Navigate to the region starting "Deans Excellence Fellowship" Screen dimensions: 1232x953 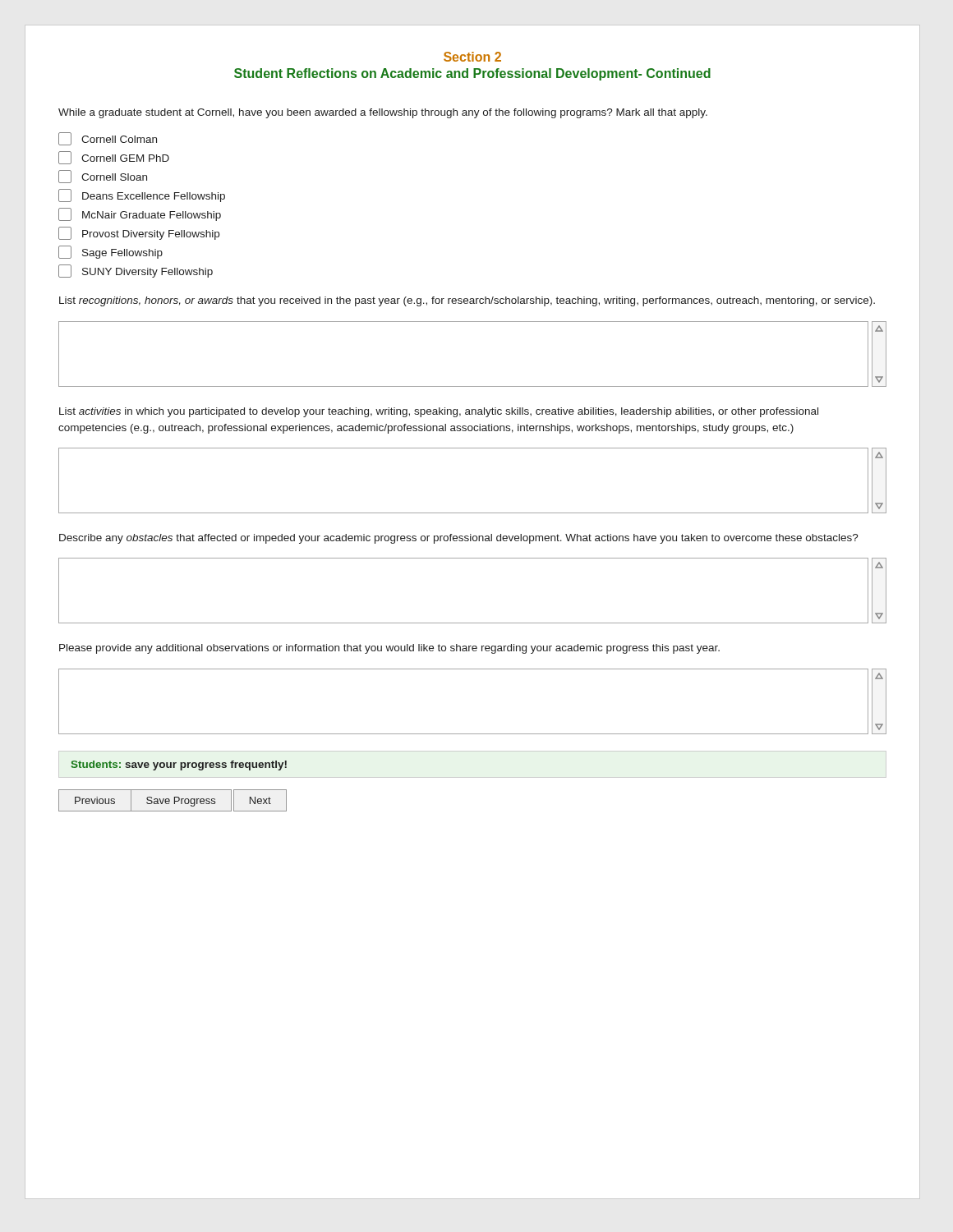pos(142,196)
